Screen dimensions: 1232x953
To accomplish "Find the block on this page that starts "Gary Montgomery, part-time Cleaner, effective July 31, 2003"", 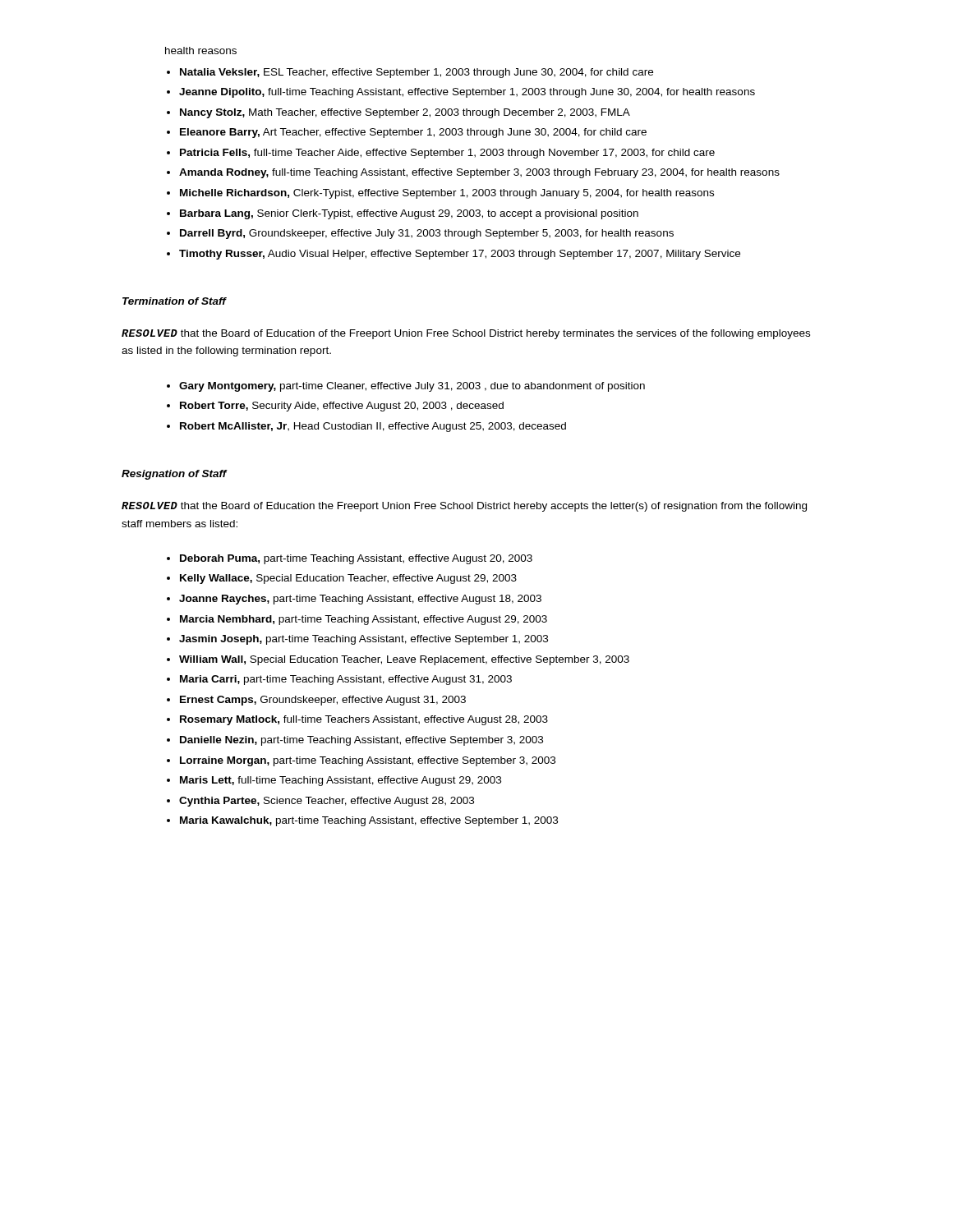I will point(412,385).
